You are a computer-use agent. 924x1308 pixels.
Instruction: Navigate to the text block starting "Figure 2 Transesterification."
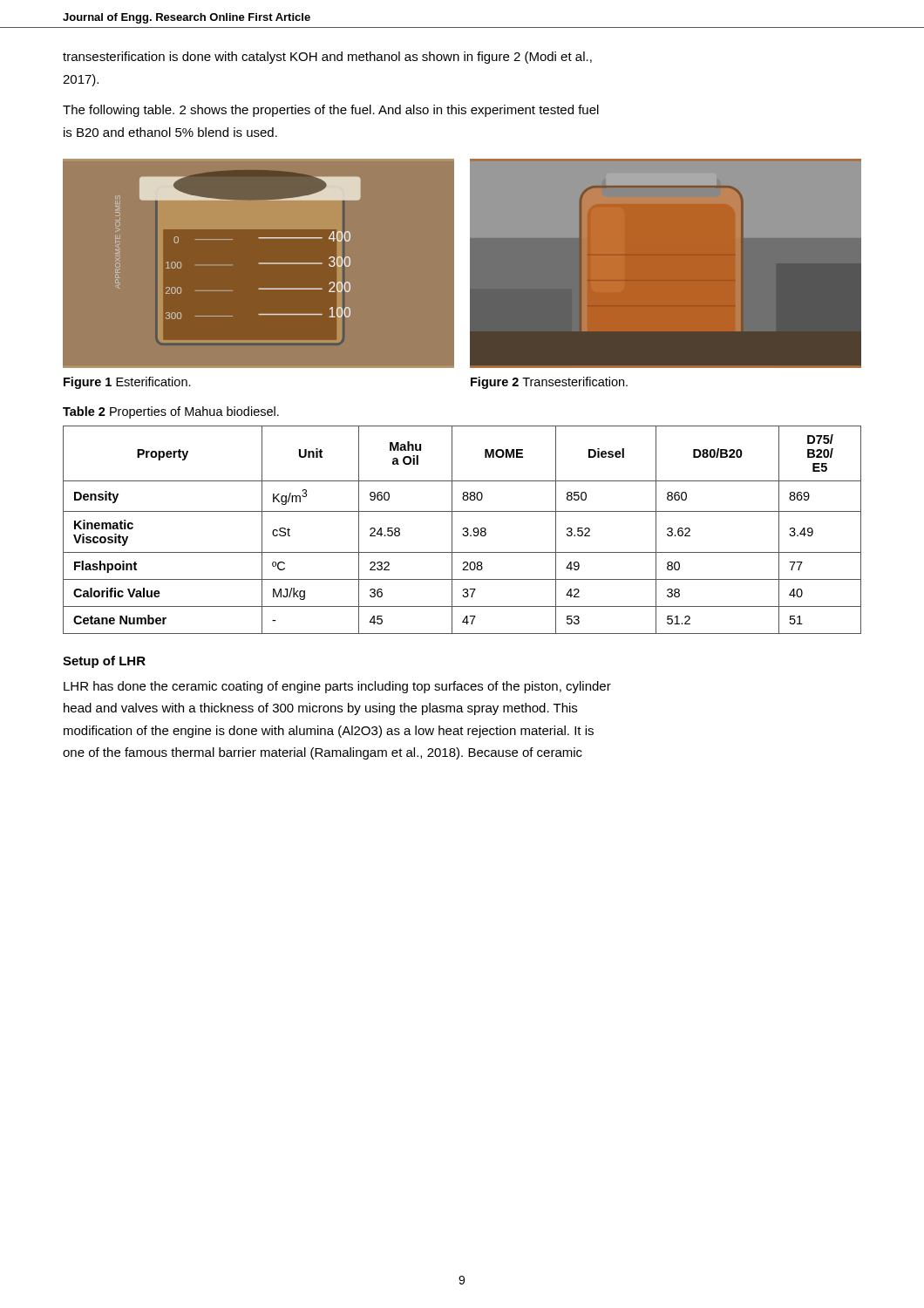tap(549, 382)
